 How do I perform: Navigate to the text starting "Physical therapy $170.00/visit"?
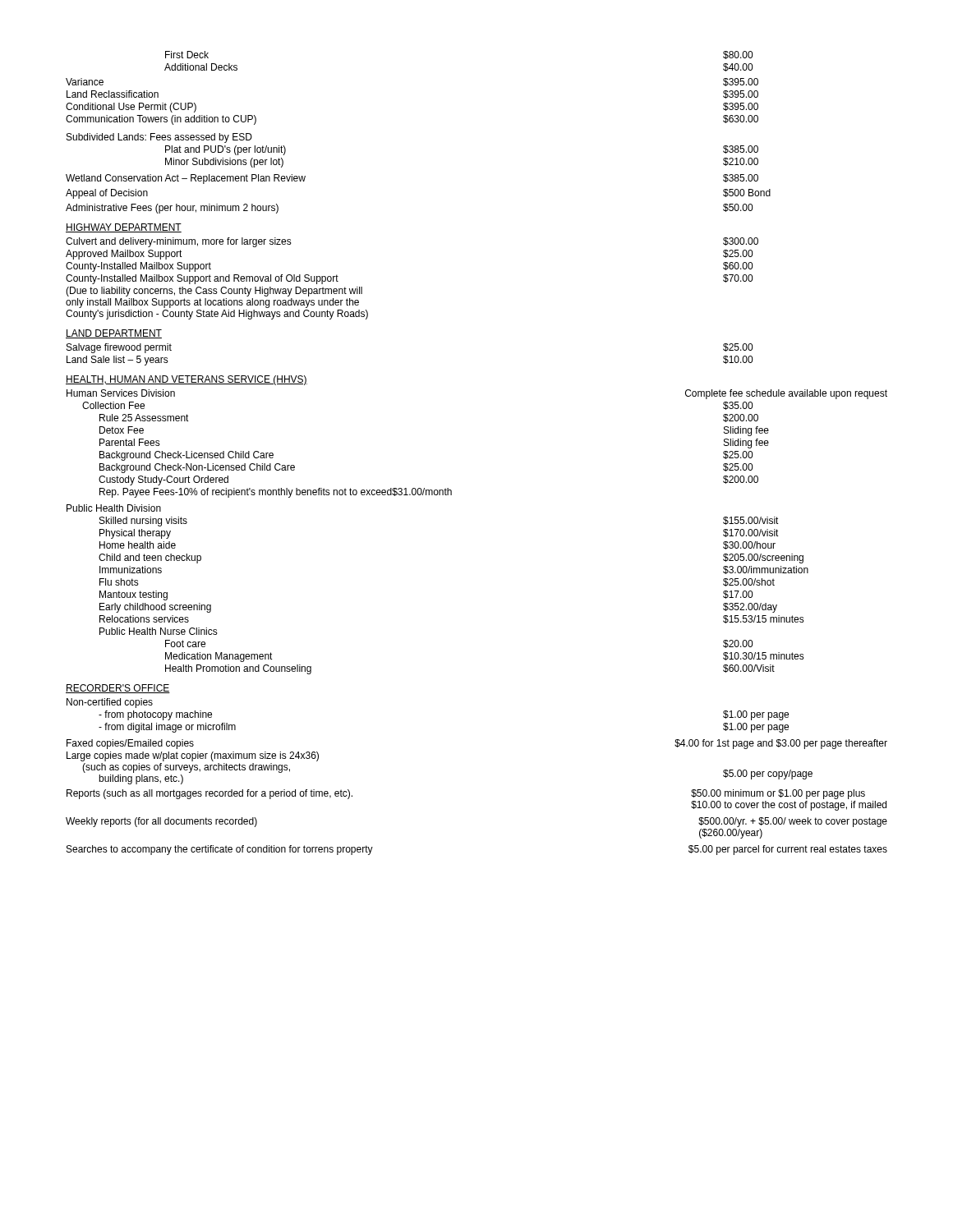tap(134, 533)
